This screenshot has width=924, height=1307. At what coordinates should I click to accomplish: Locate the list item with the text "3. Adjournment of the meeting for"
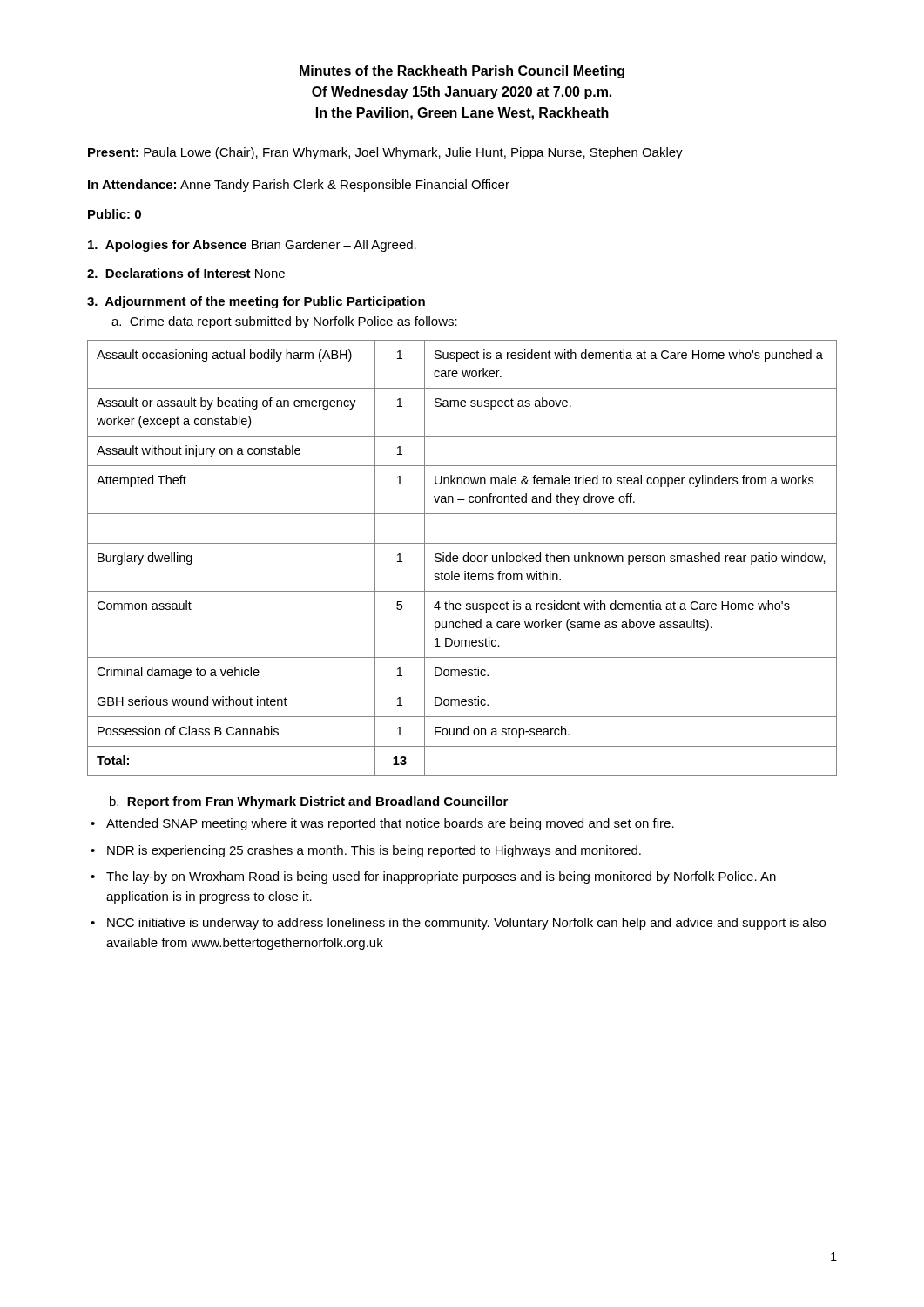click(x=272, y=312)
